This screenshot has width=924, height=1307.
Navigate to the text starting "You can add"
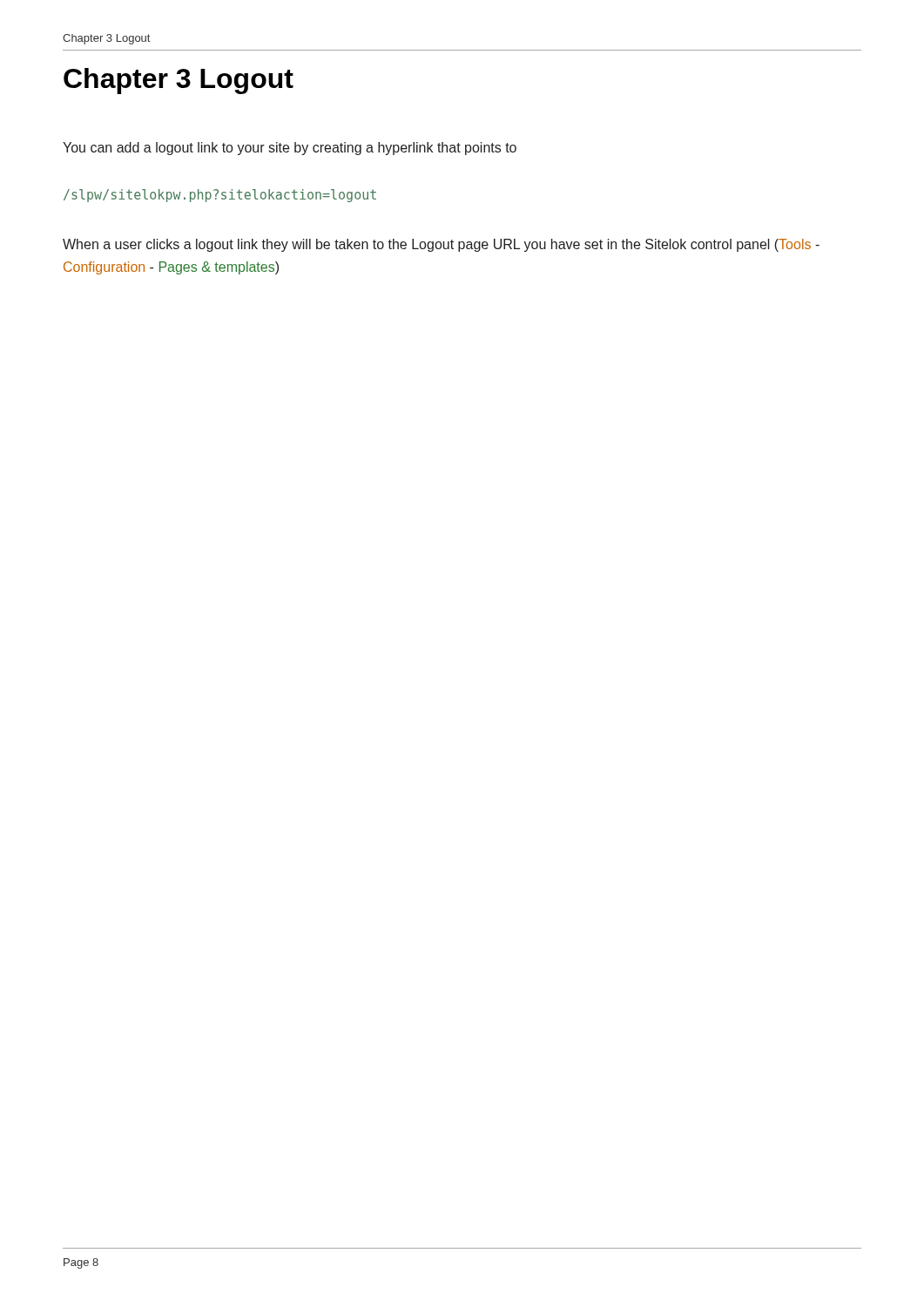[x=290, y=148]
